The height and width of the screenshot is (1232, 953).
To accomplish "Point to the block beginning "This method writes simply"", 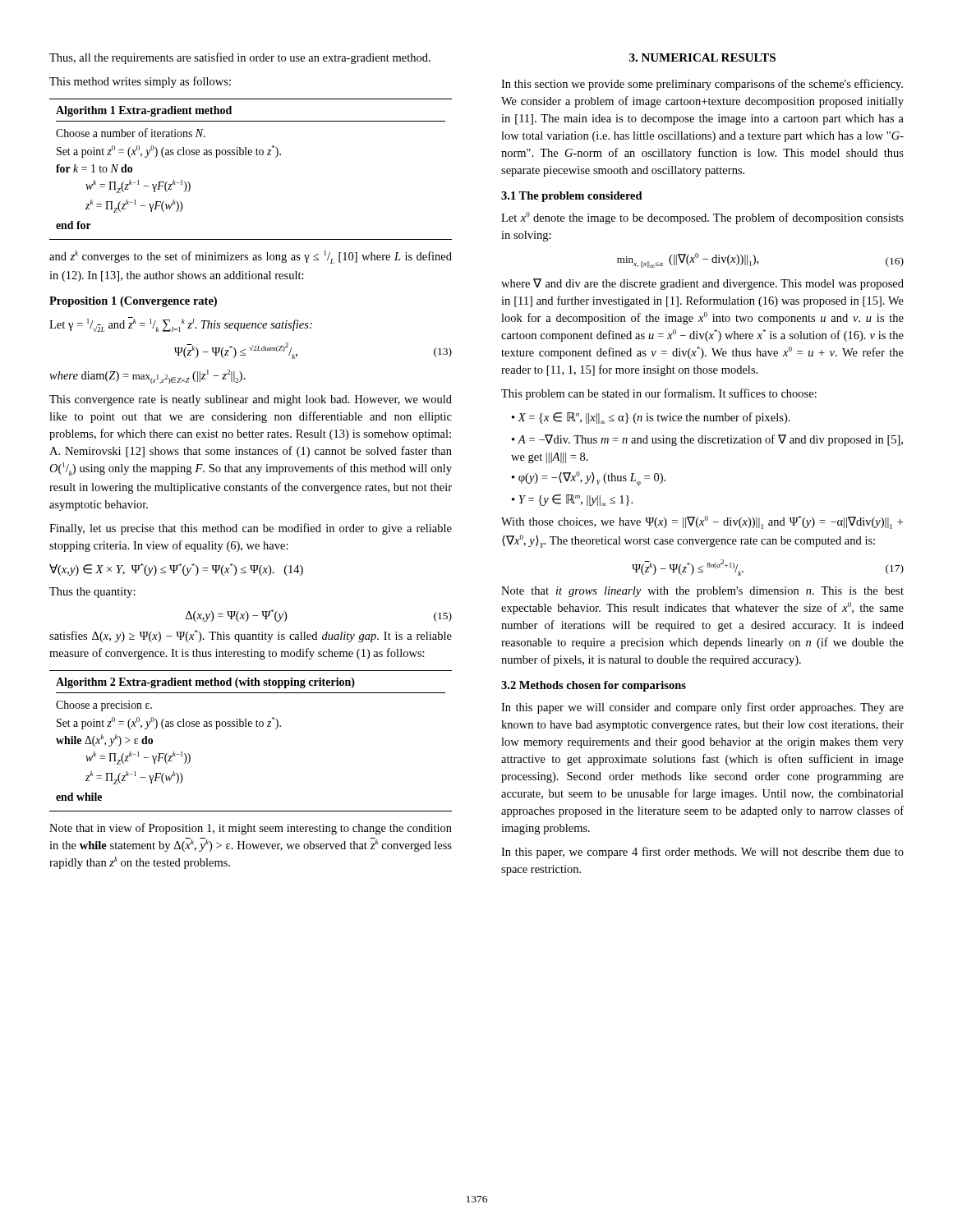I will point(140,82).
